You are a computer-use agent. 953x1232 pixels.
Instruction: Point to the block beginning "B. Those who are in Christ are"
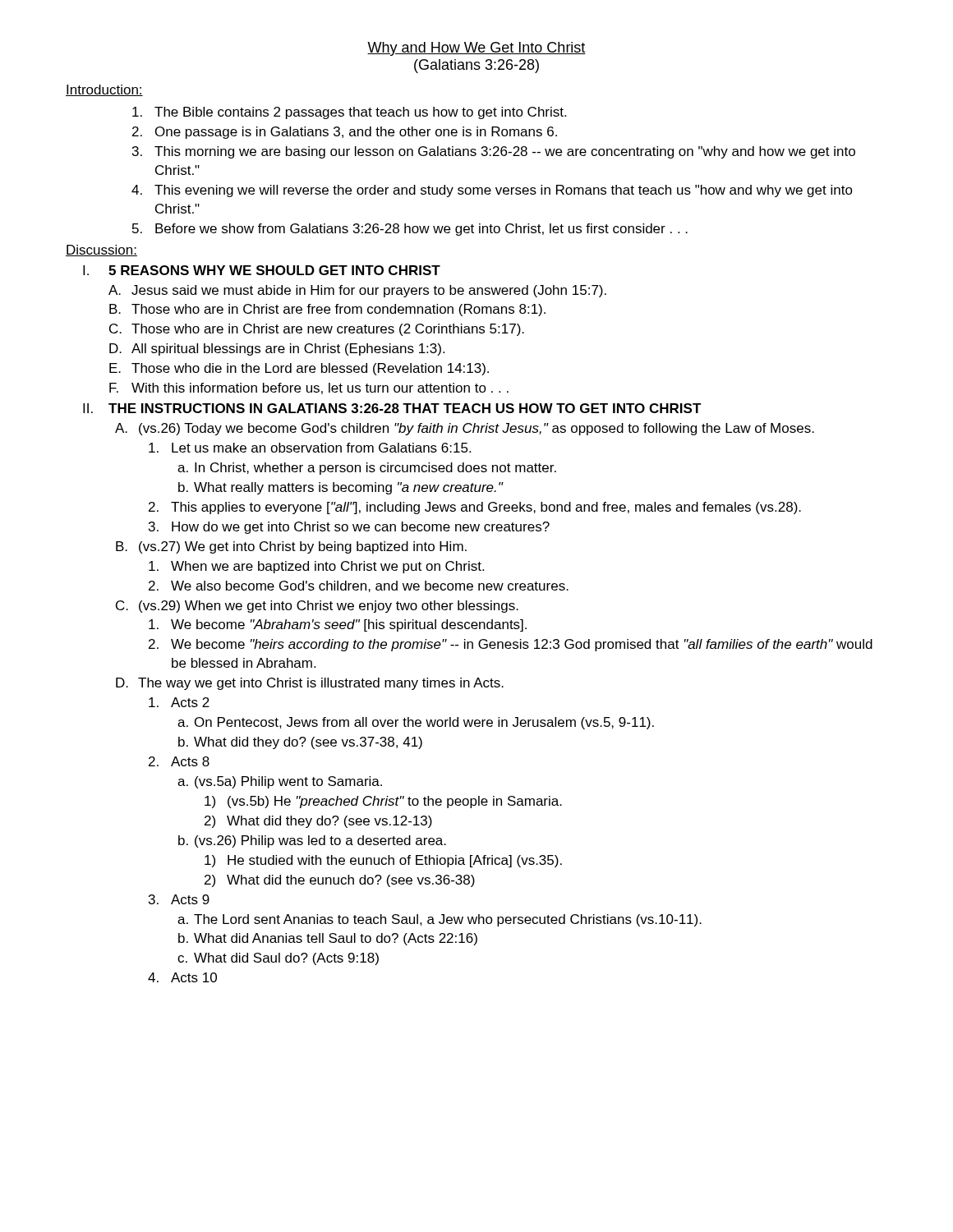(498, 310)
